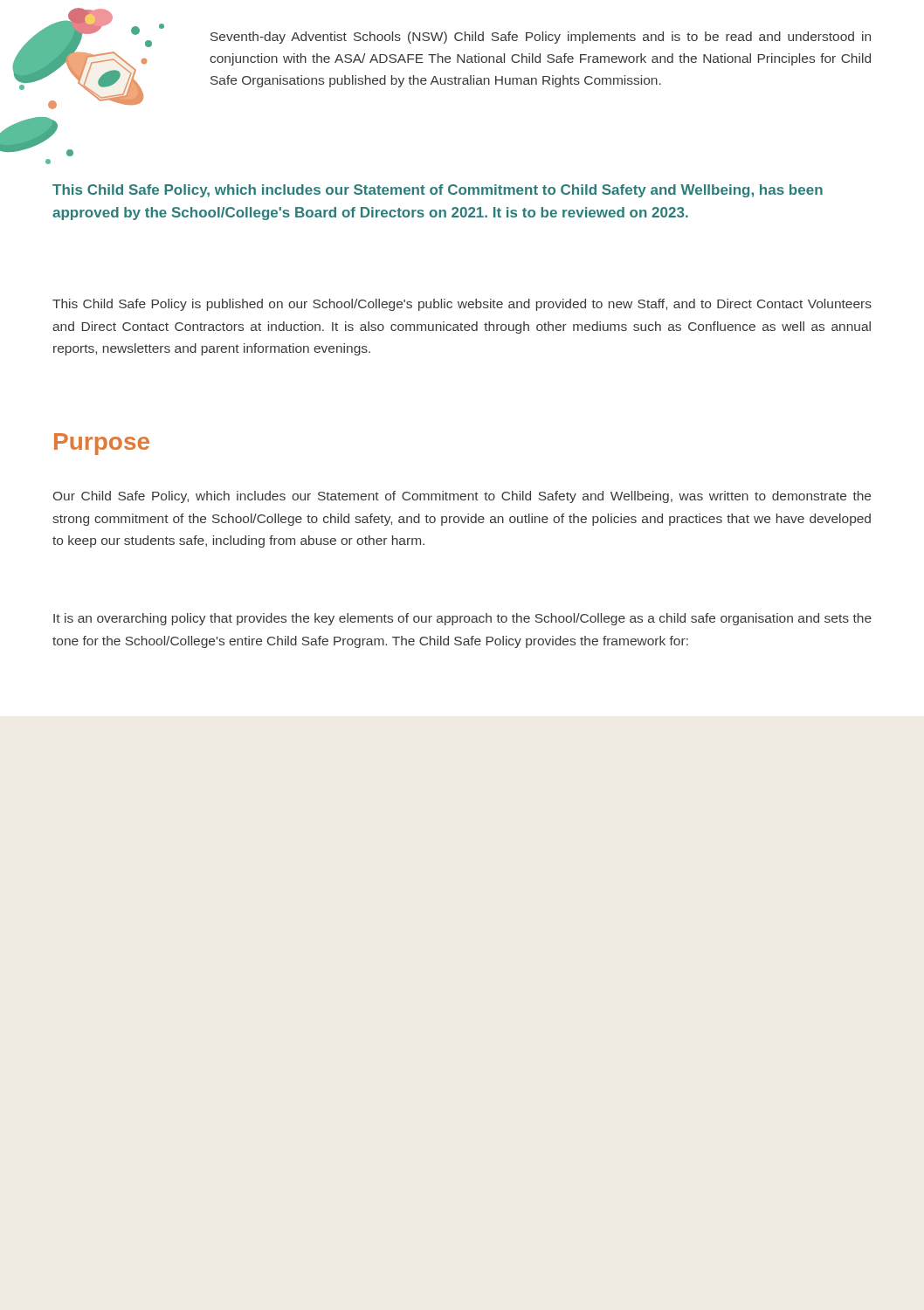The height and width of the screenshot is (1310, 924).
Task: Click the section header
Action: pyautogui.click(x=101, y=441)
